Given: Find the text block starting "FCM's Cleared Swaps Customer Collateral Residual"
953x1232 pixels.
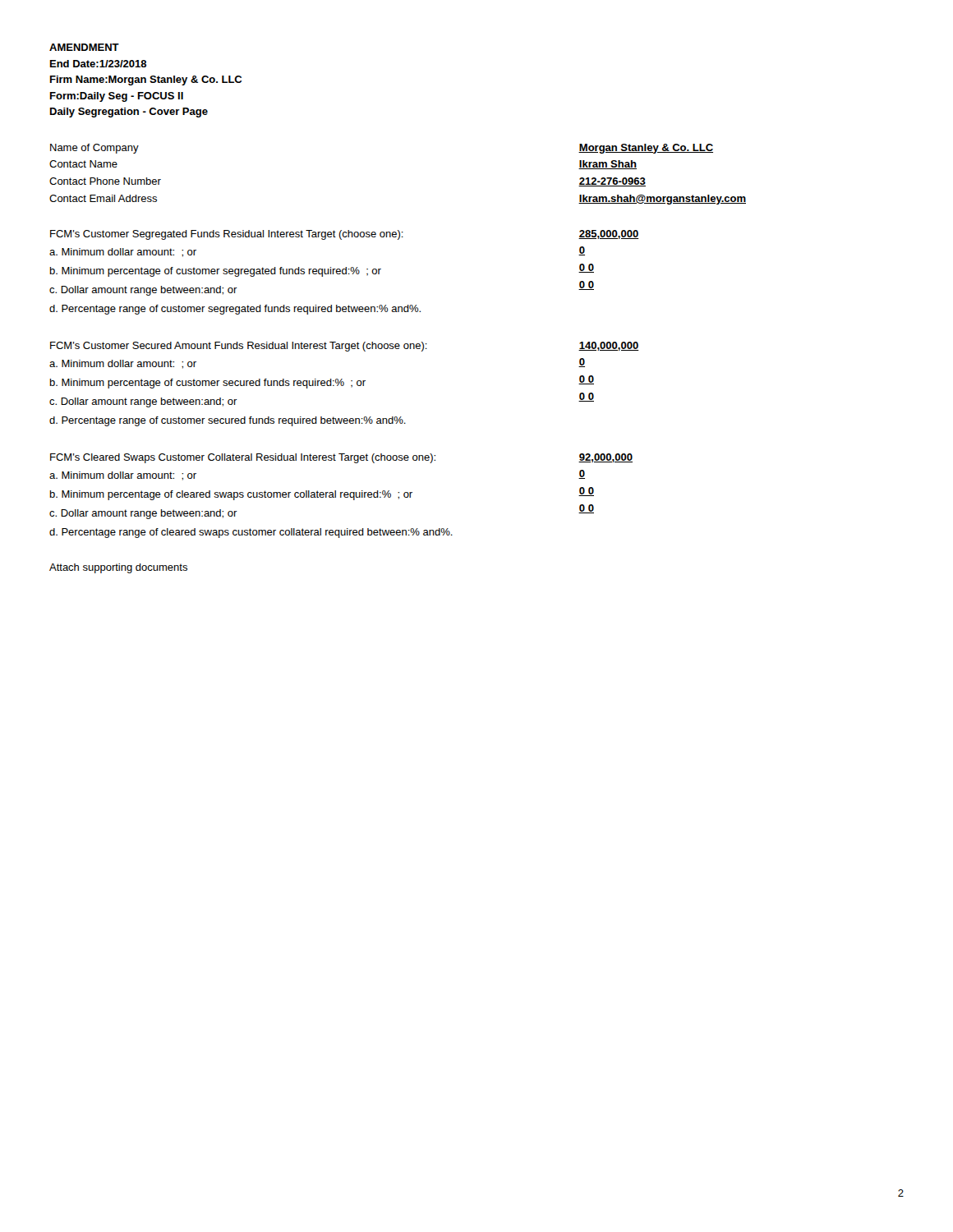Looking at the screenshot, I should point(306,495).
